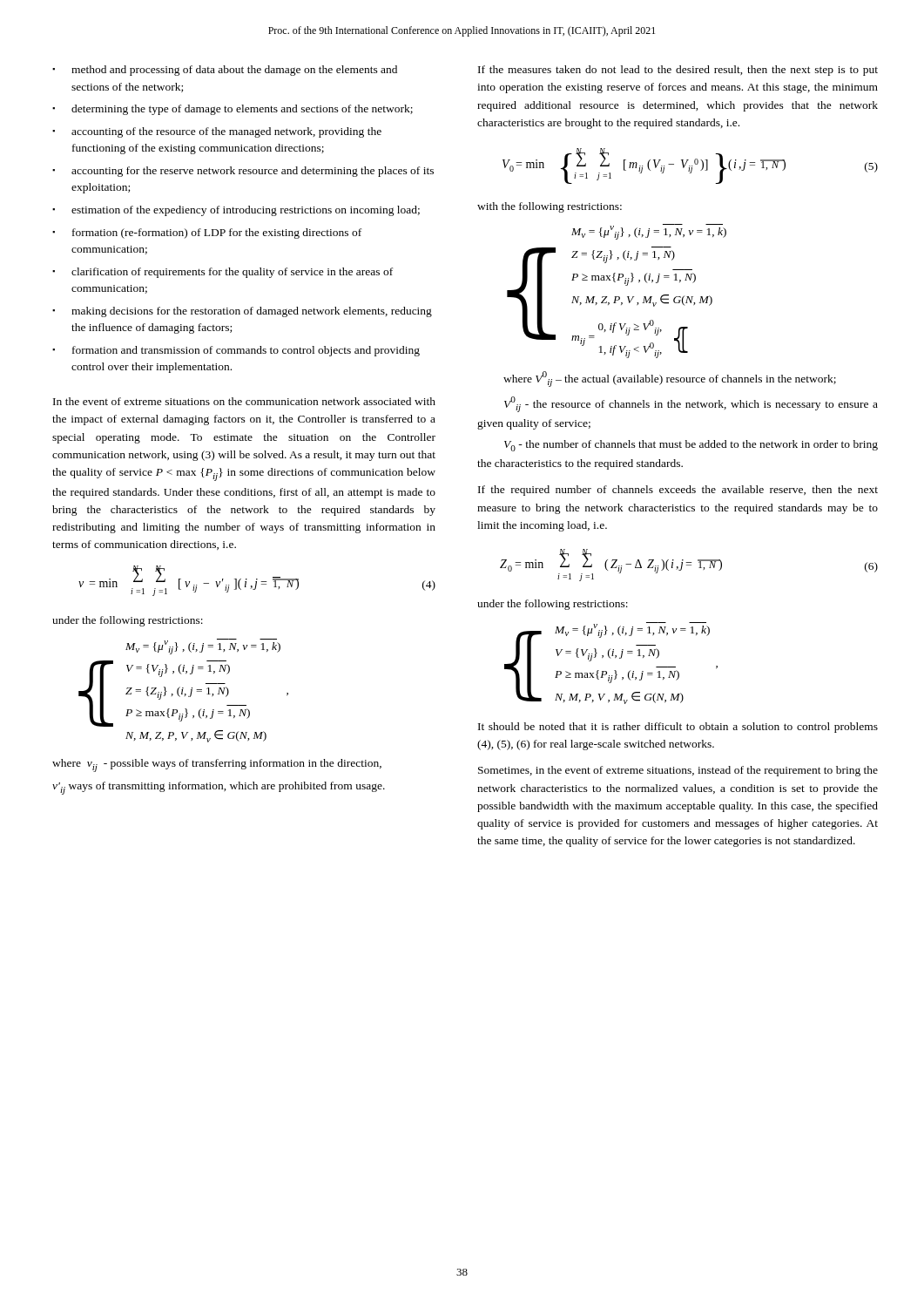Navigate to the text starting "V 0 = min { ∑"
This screenshot has width=924, height=1307.
(686, 165)
